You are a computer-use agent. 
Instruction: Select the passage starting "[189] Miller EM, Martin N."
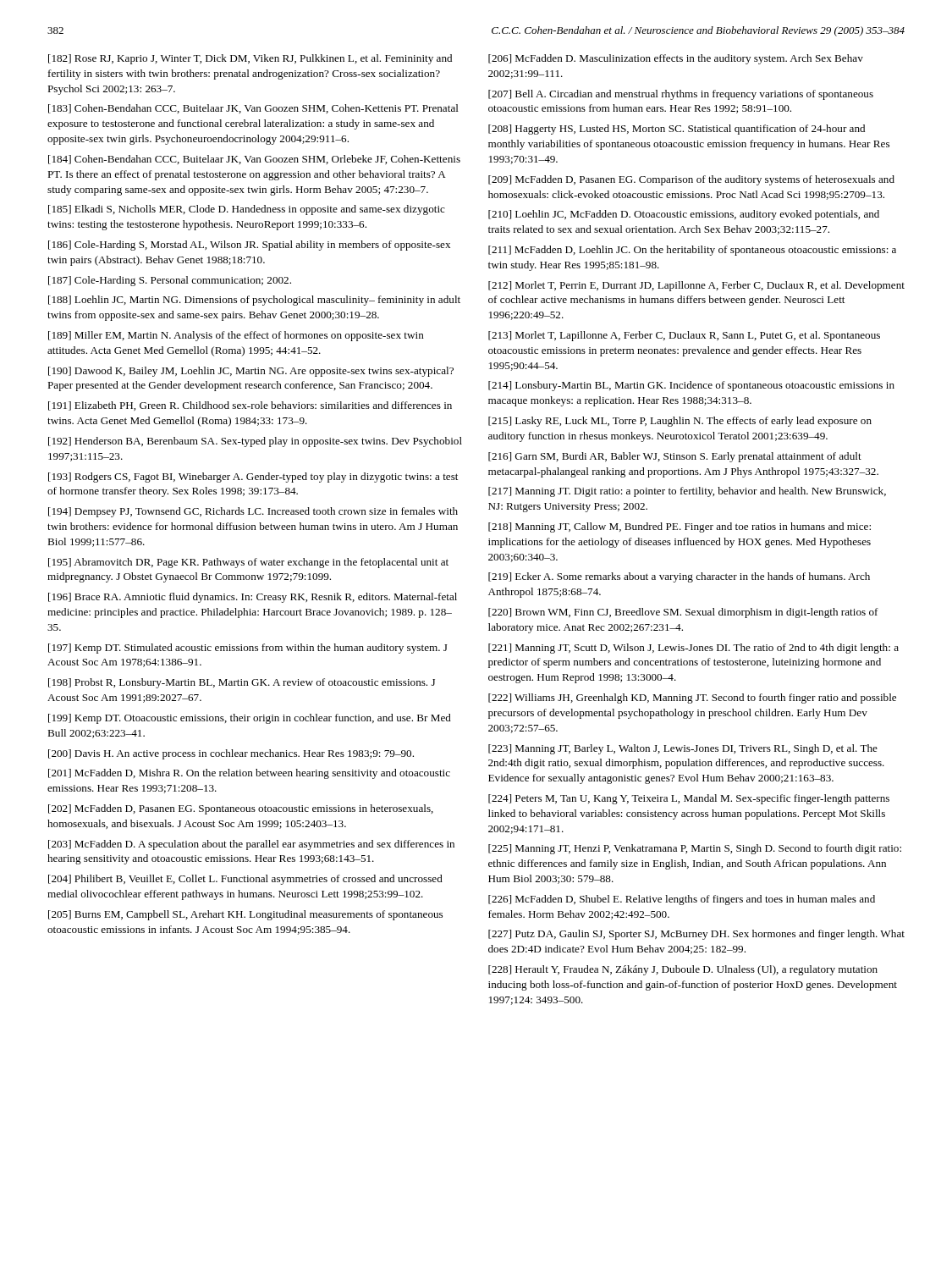[236, 342]
